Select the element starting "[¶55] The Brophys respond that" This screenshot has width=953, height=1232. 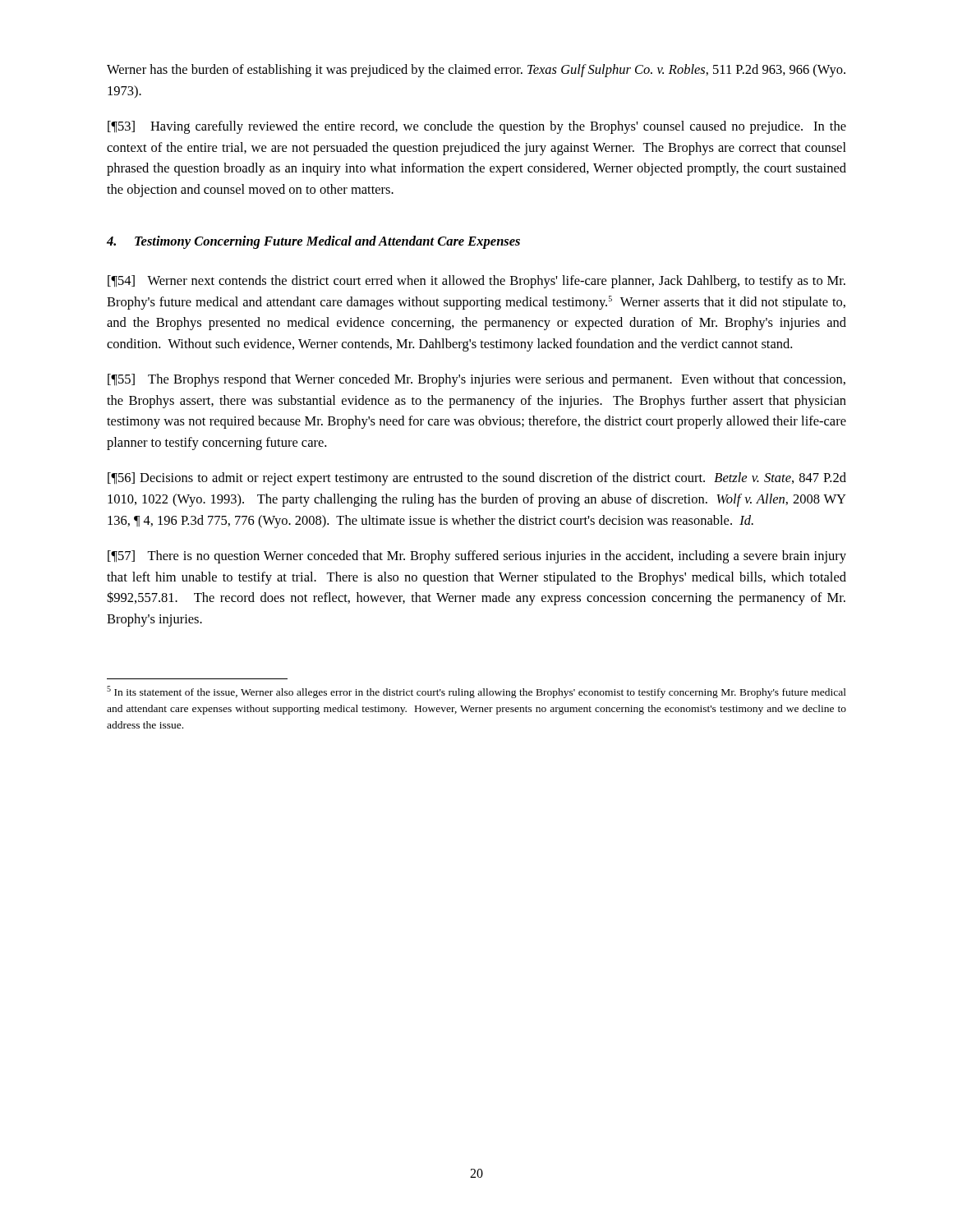tap(476, 411)
